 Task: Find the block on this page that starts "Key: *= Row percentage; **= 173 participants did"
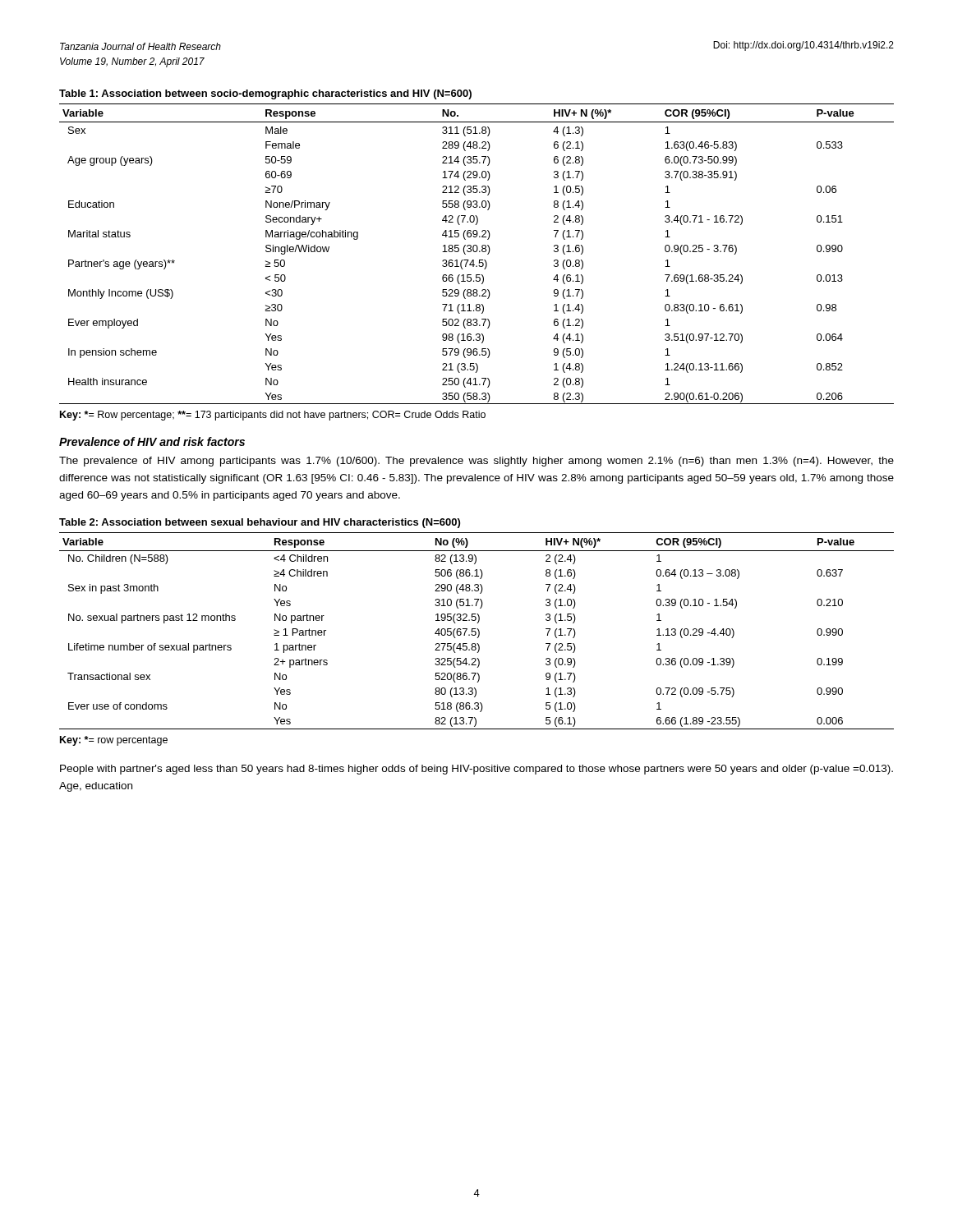tap(273, 415)
